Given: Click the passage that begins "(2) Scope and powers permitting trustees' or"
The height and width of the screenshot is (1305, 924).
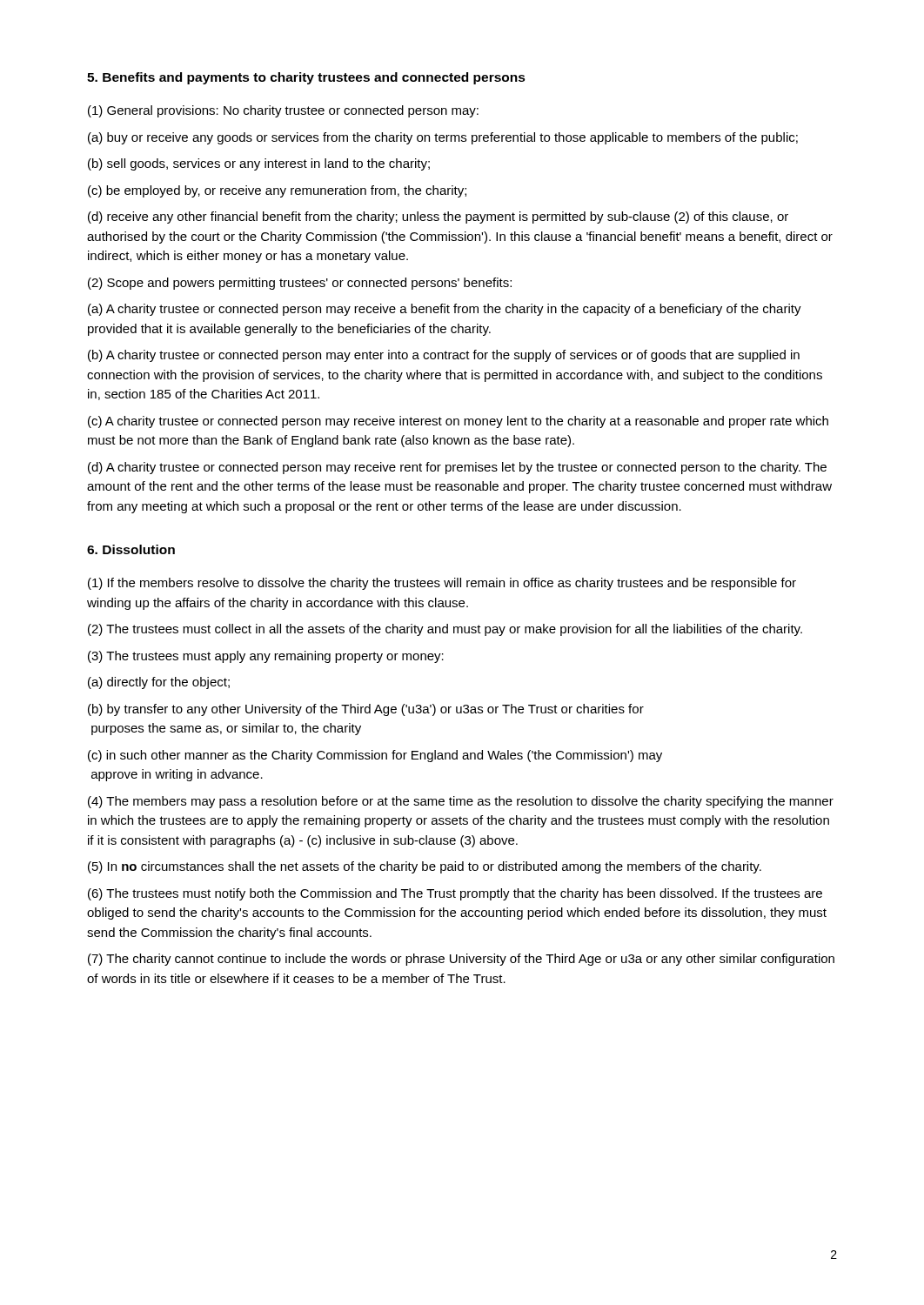Looking at the screenshot, I should click(x=300, y=282).
